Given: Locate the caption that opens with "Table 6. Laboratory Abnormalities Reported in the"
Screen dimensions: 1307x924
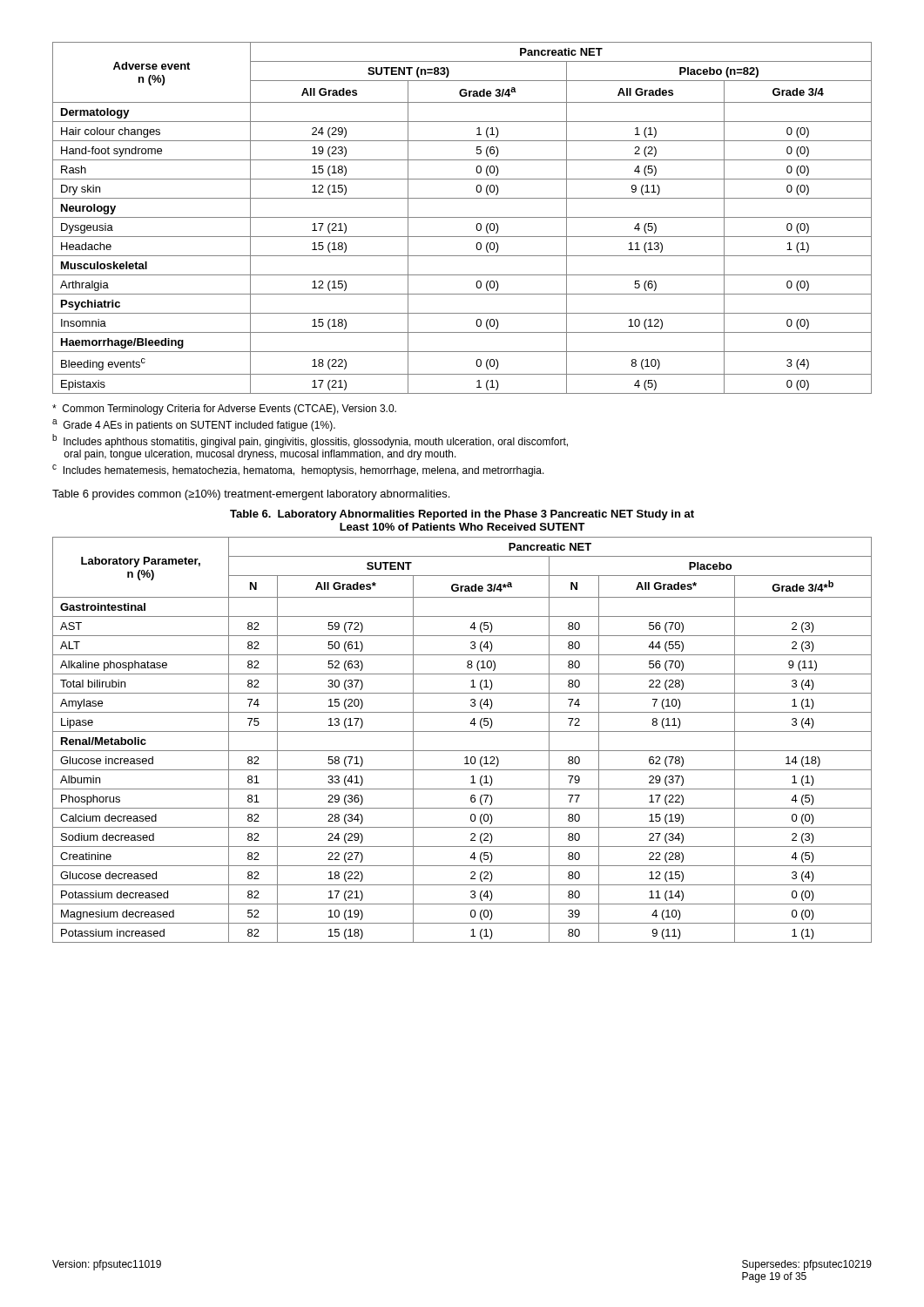Looking at the screenshot, I should [x=462, y=520].
